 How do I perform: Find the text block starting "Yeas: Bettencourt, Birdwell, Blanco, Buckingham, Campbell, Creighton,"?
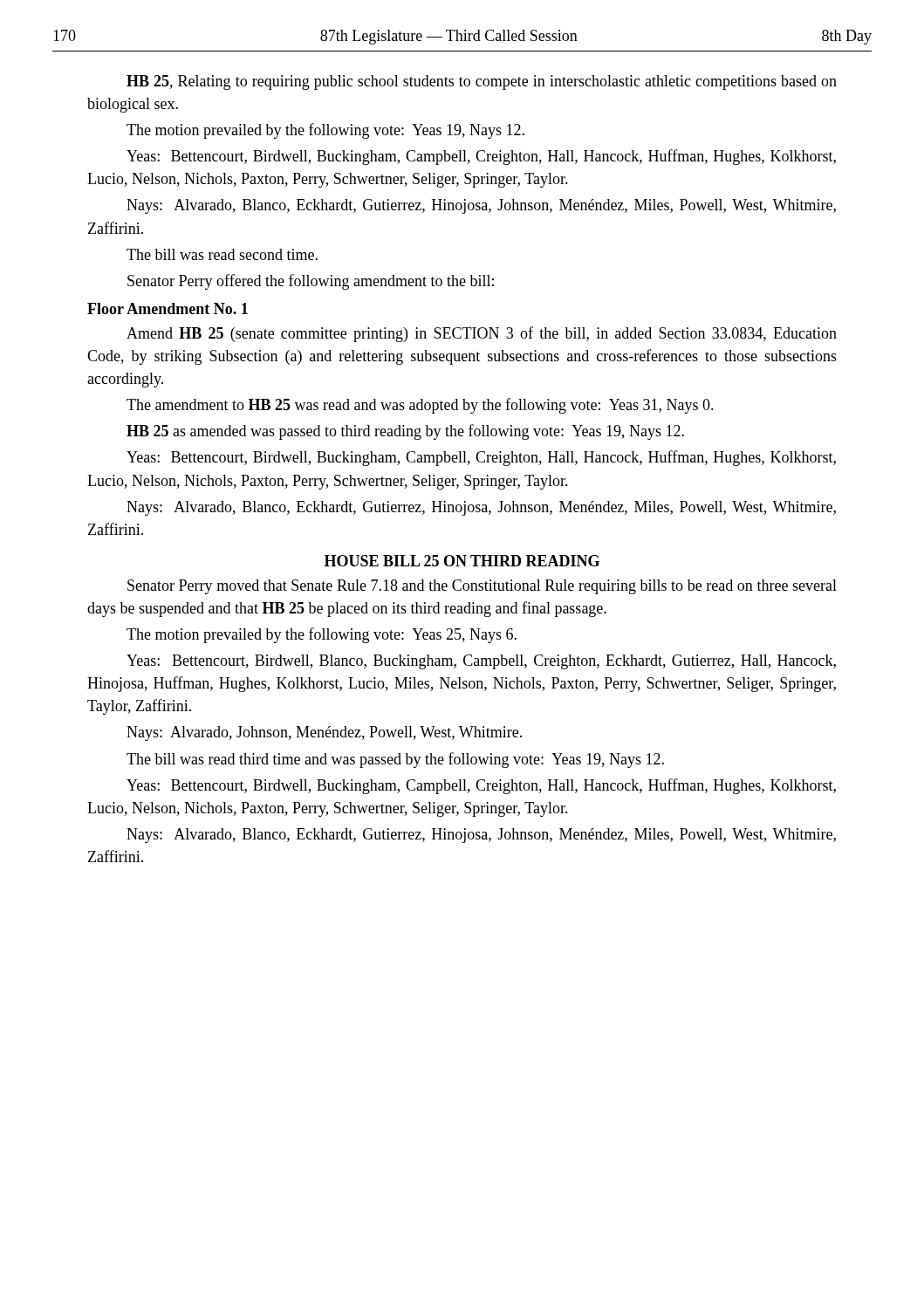(x=462, y=684)
